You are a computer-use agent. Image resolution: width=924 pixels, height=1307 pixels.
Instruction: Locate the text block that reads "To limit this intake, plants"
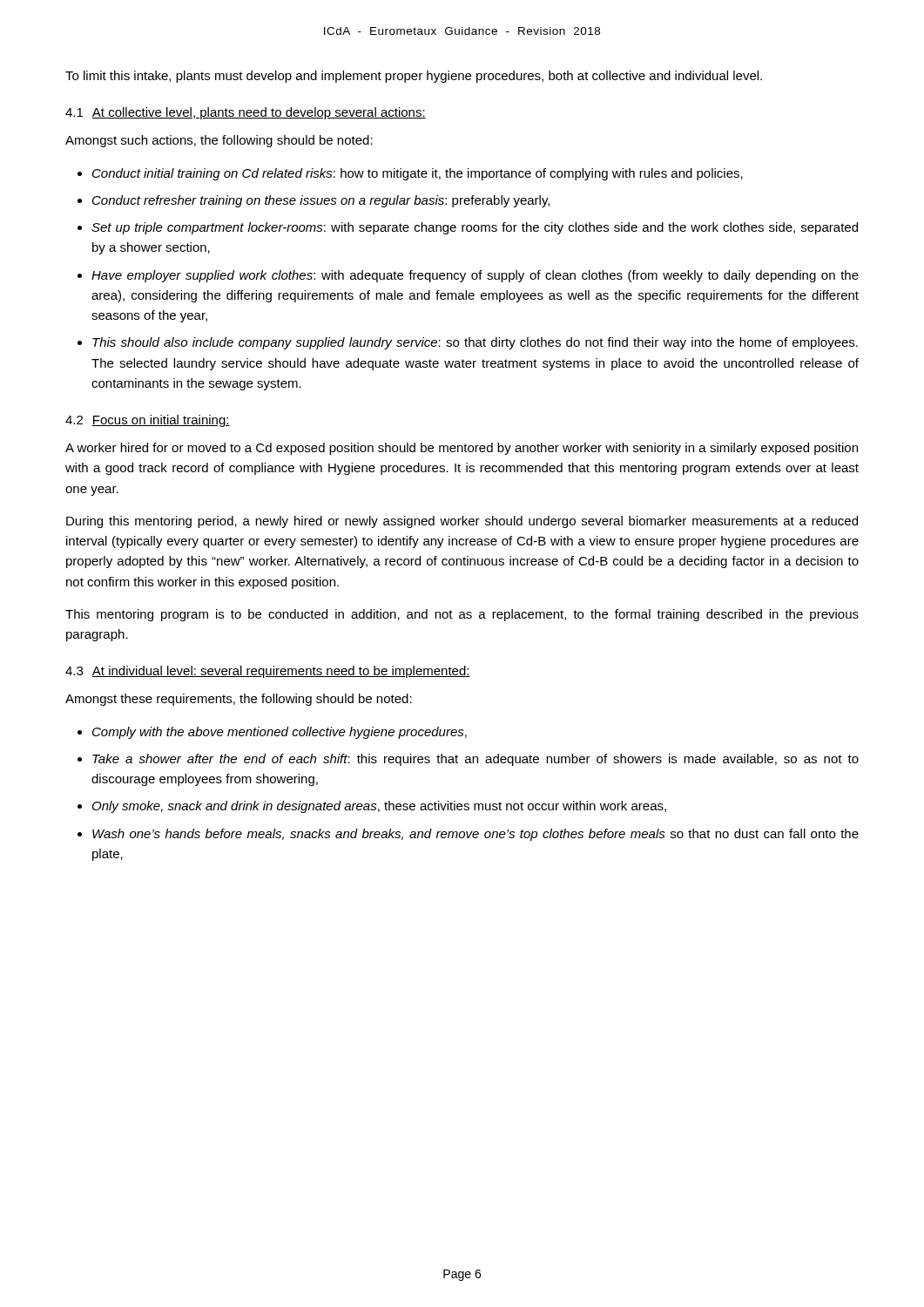point(414,75)
